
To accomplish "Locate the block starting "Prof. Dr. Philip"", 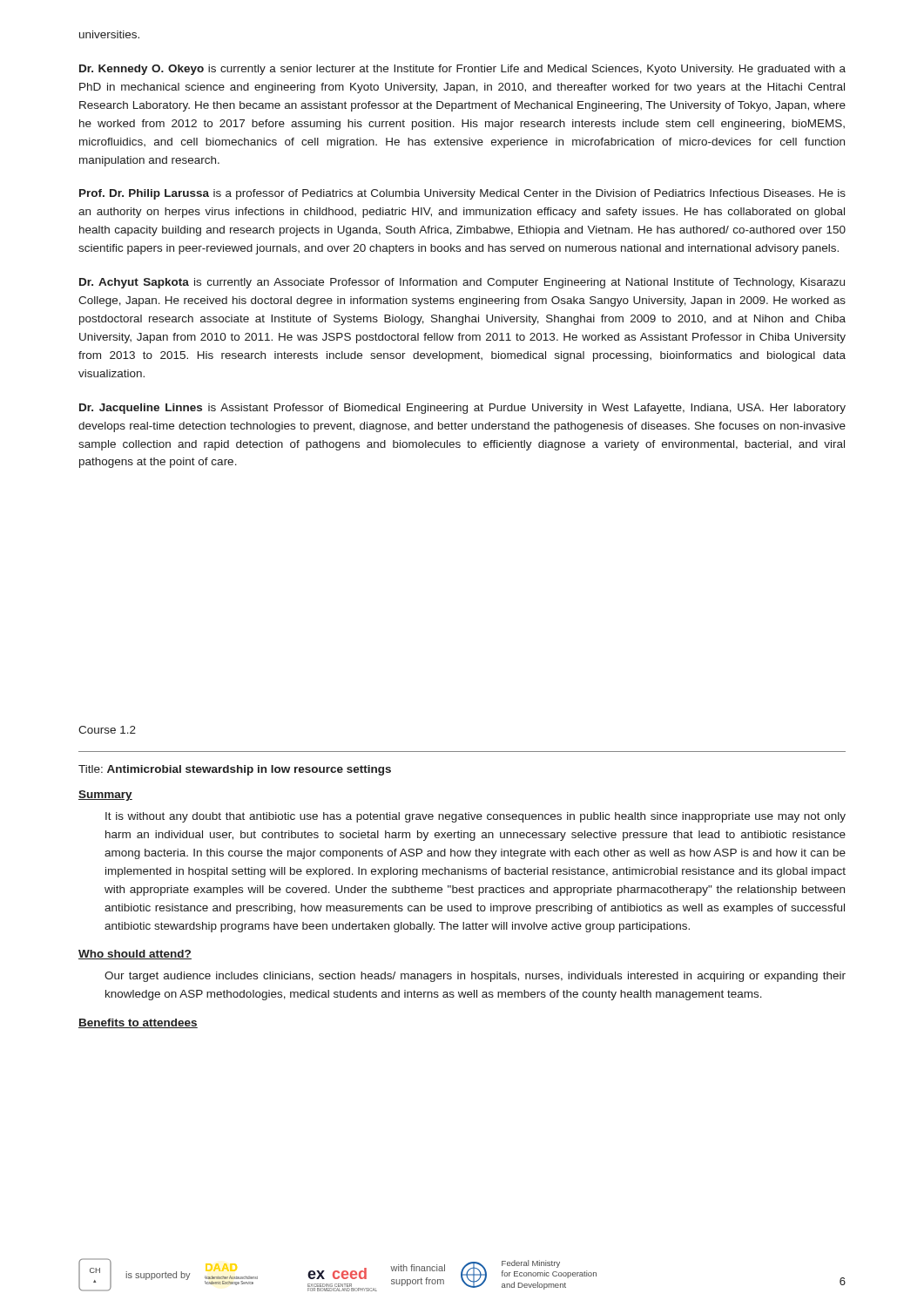I will pos(462,222).
